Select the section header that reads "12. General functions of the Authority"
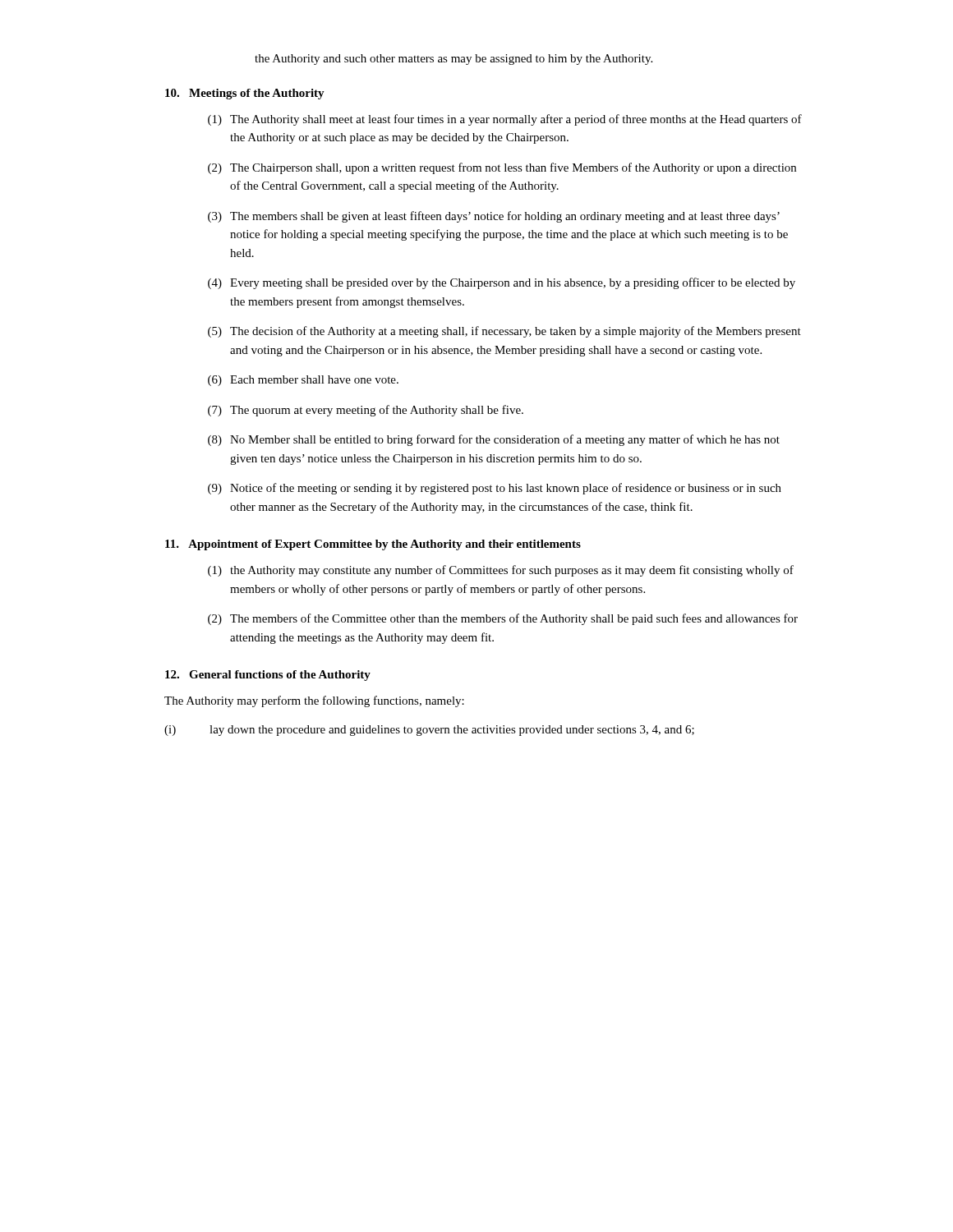Image resolution: width=953 pixels, height=1232 pixels. coord(267,674)
